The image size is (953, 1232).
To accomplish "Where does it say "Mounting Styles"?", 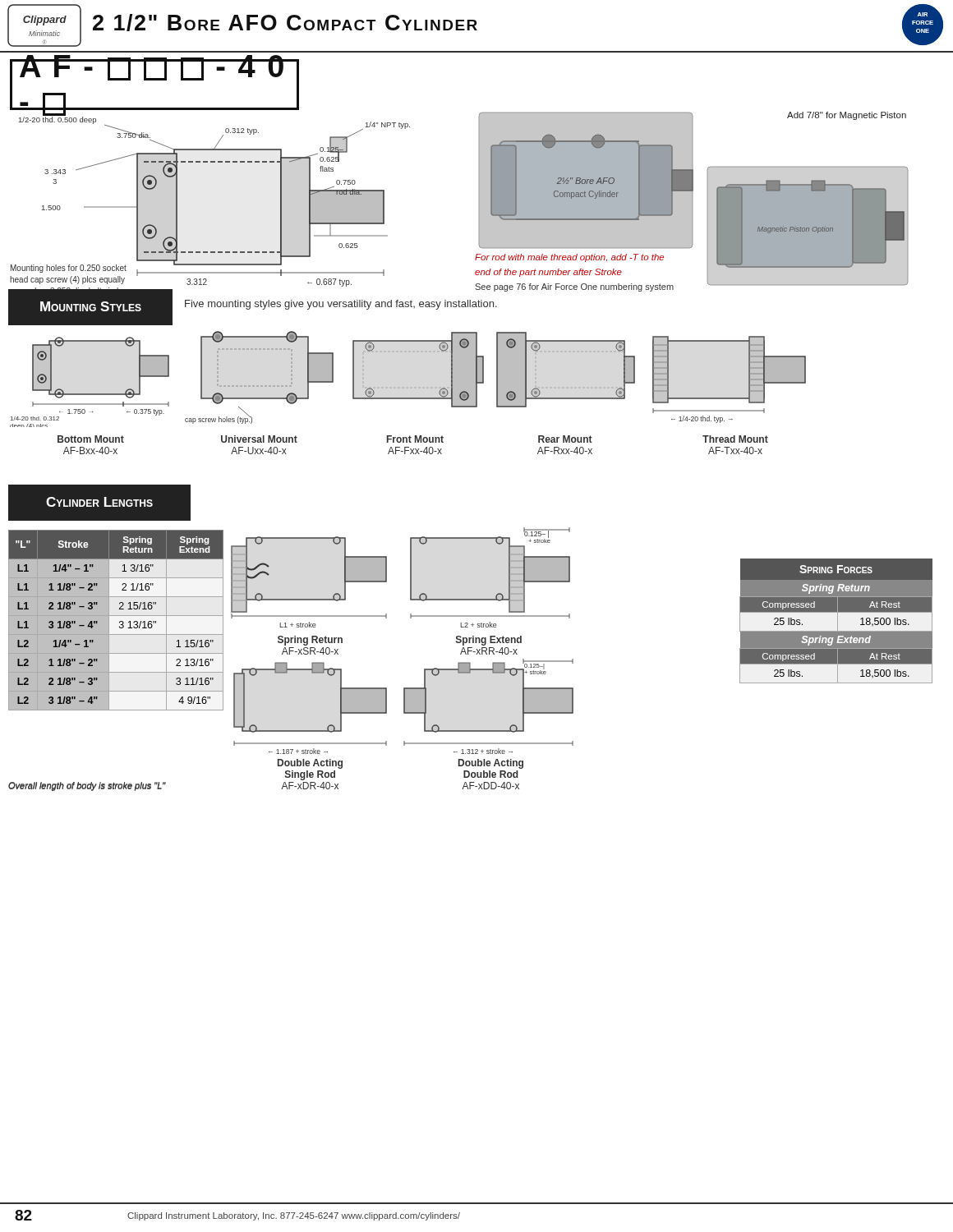I will coord(90,307).
